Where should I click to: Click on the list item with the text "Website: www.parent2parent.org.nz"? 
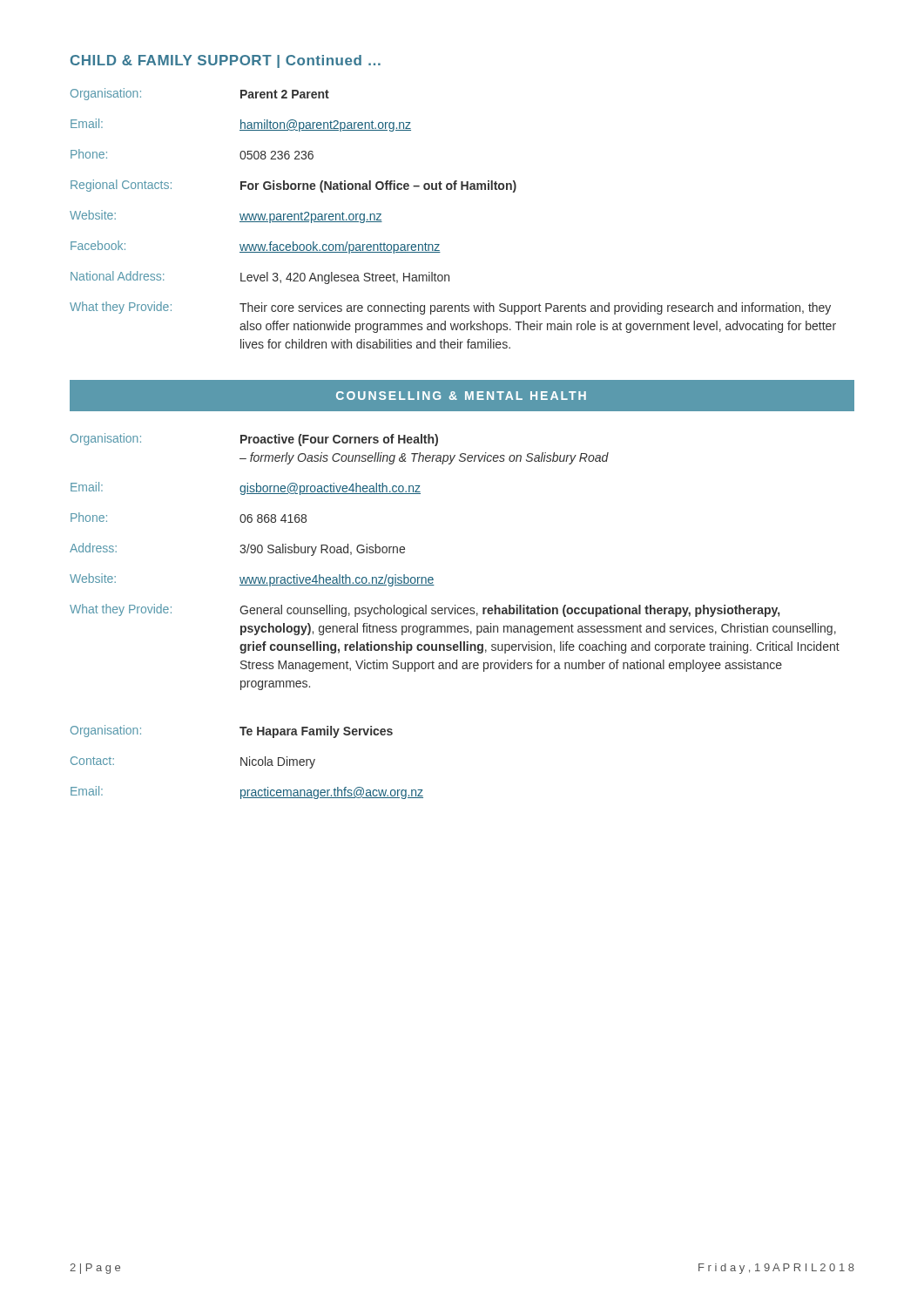[93, 217]
